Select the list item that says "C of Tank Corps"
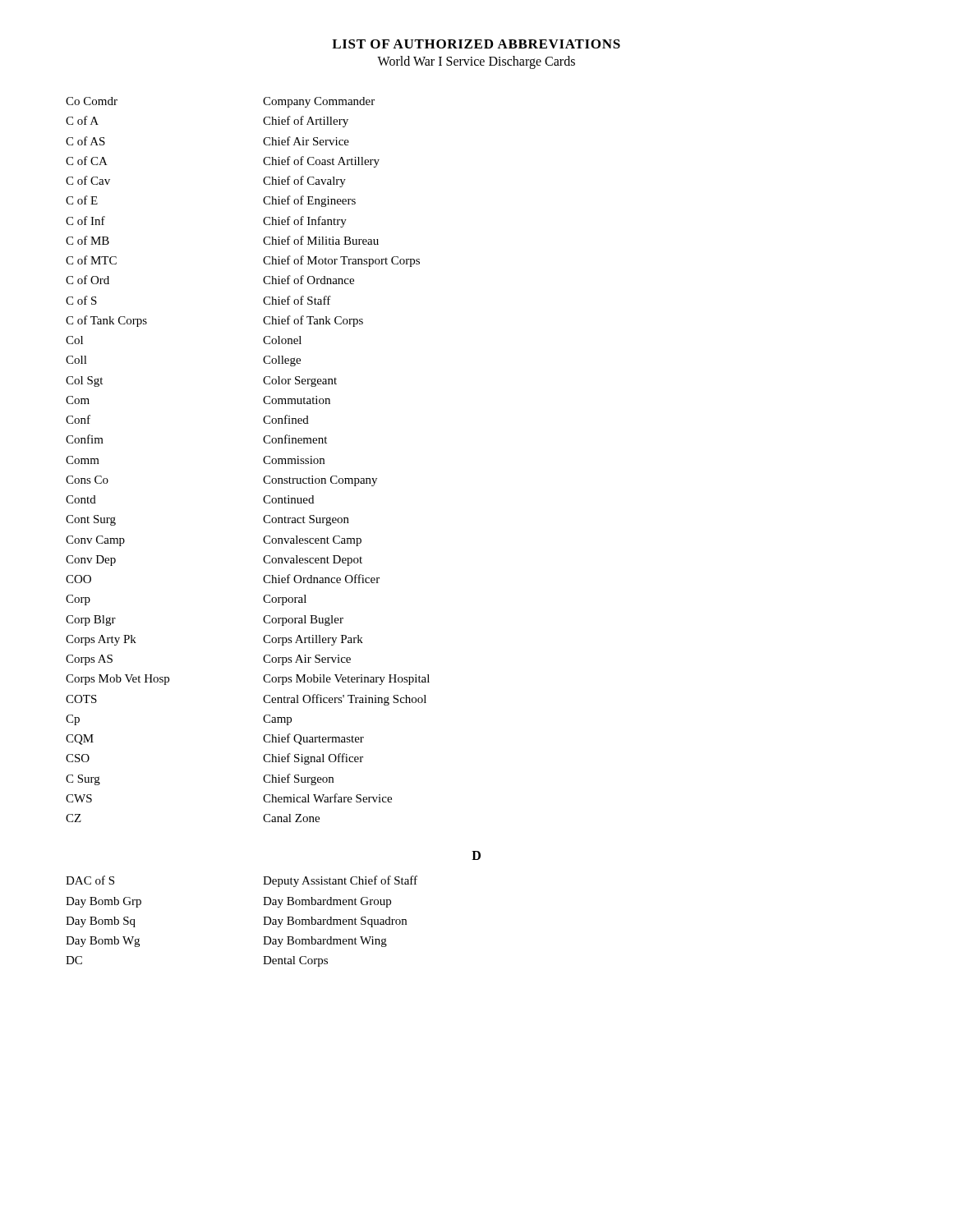The image size is (953, 1232). click(x=107, y=321)
